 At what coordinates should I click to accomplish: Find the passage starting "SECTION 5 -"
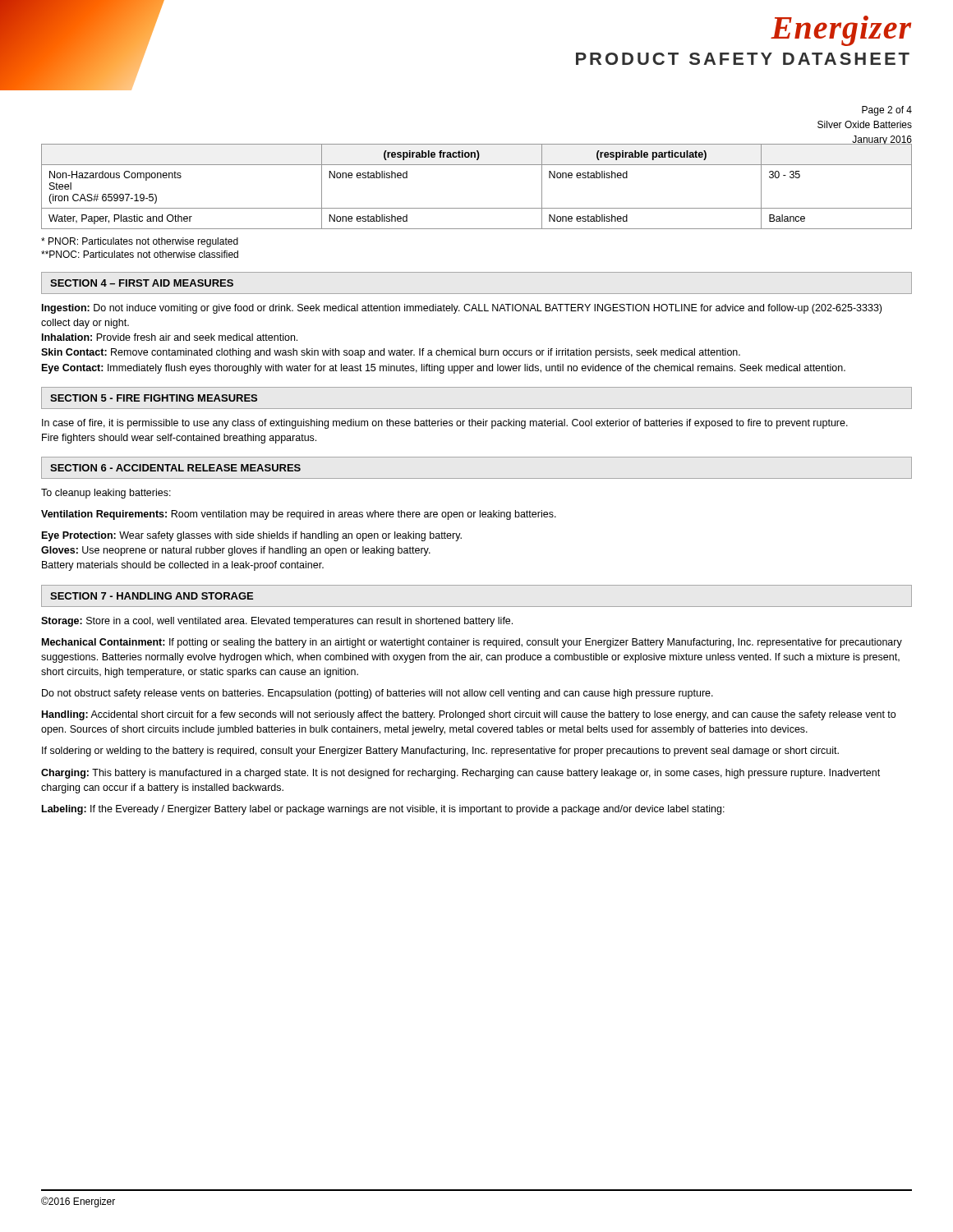click(154, 398)
